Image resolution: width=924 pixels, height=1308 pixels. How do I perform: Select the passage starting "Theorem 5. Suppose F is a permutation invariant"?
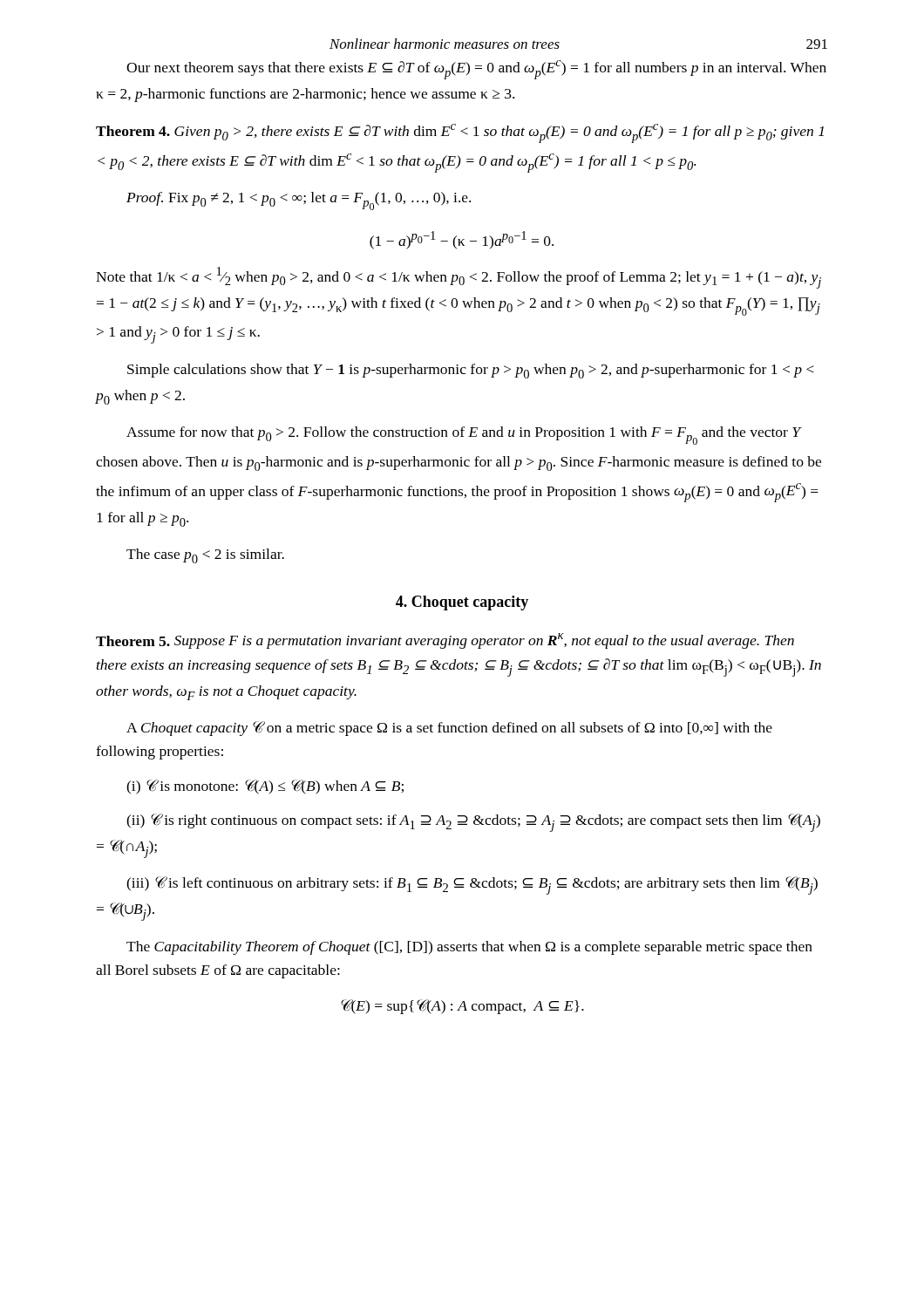(462, 666)
